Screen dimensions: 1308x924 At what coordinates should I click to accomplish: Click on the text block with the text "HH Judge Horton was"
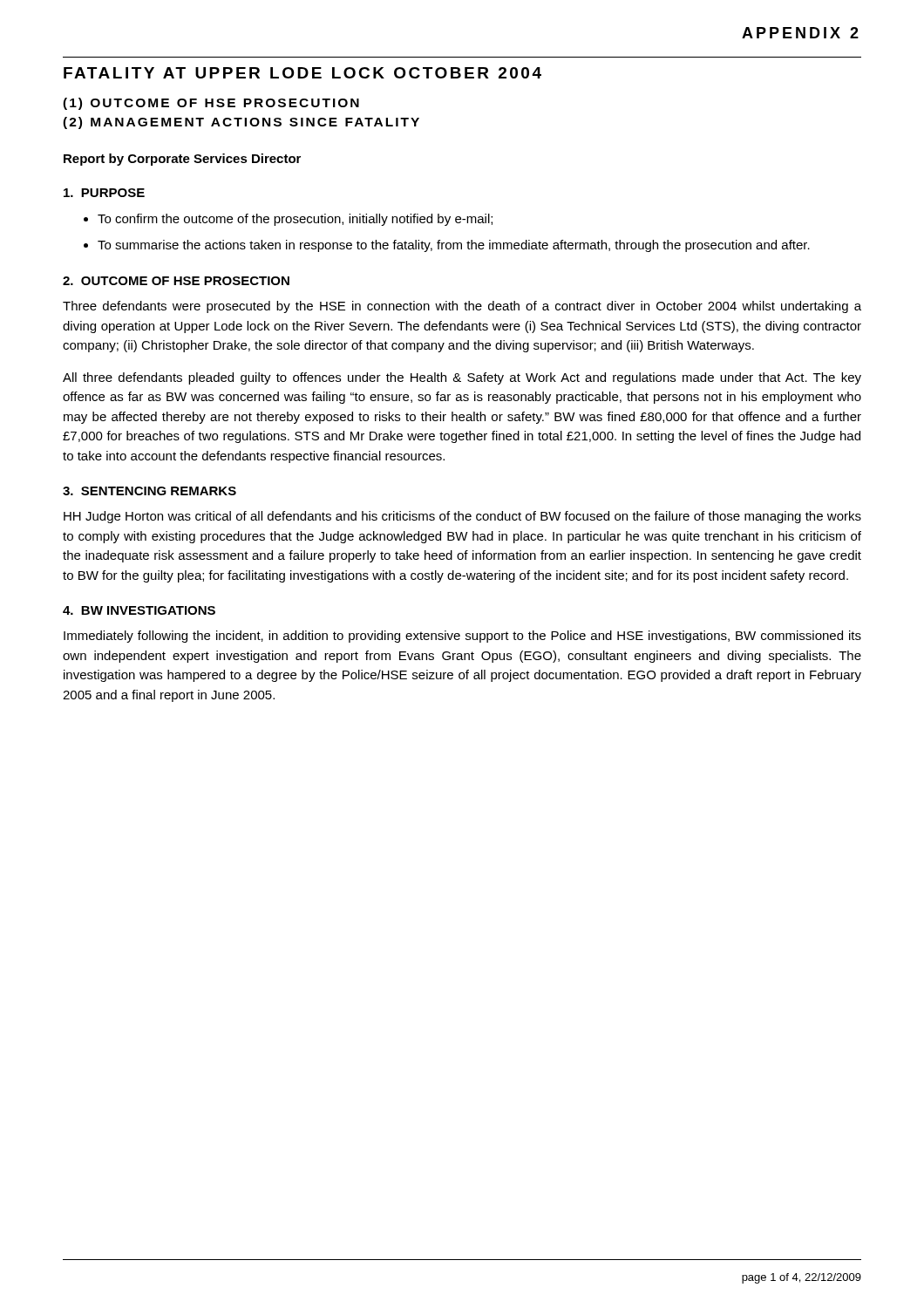pyautogui.click(x=462, y=545)
